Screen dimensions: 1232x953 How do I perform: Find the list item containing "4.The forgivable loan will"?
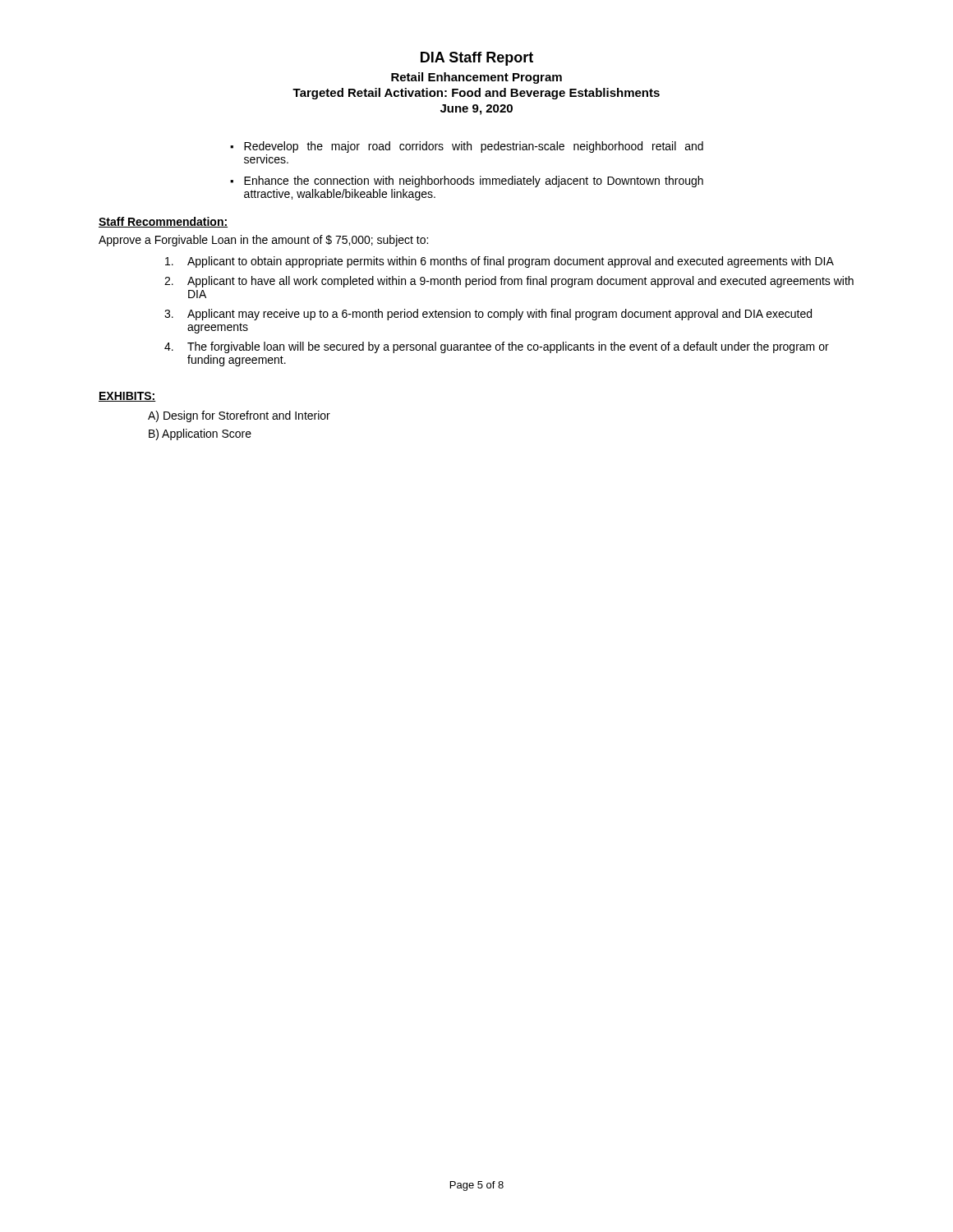509,353
